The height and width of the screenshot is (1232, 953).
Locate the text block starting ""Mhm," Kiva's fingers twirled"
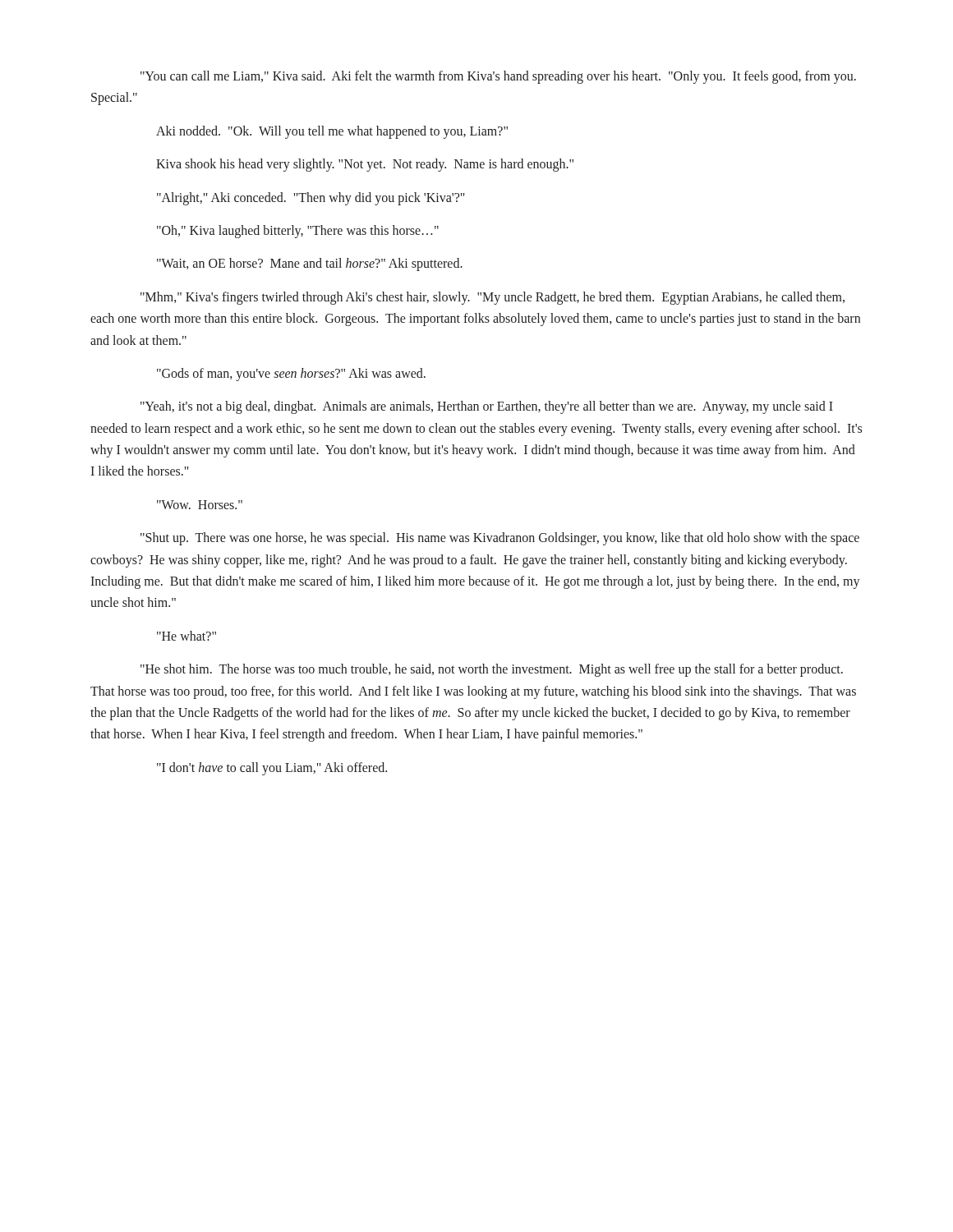point(476,319)
